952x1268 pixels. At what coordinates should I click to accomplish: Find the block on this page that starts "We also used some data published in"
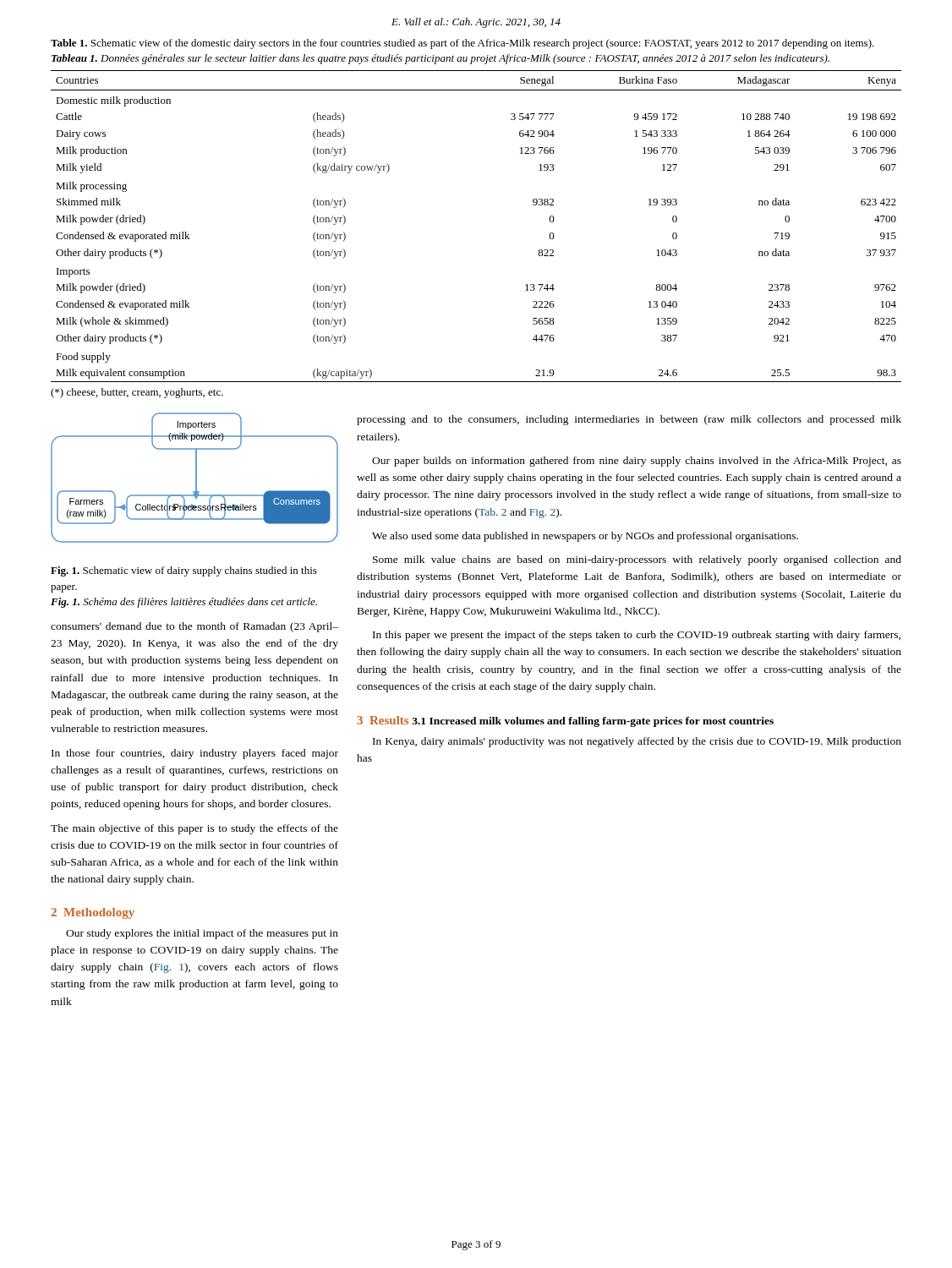coord(585,535)
